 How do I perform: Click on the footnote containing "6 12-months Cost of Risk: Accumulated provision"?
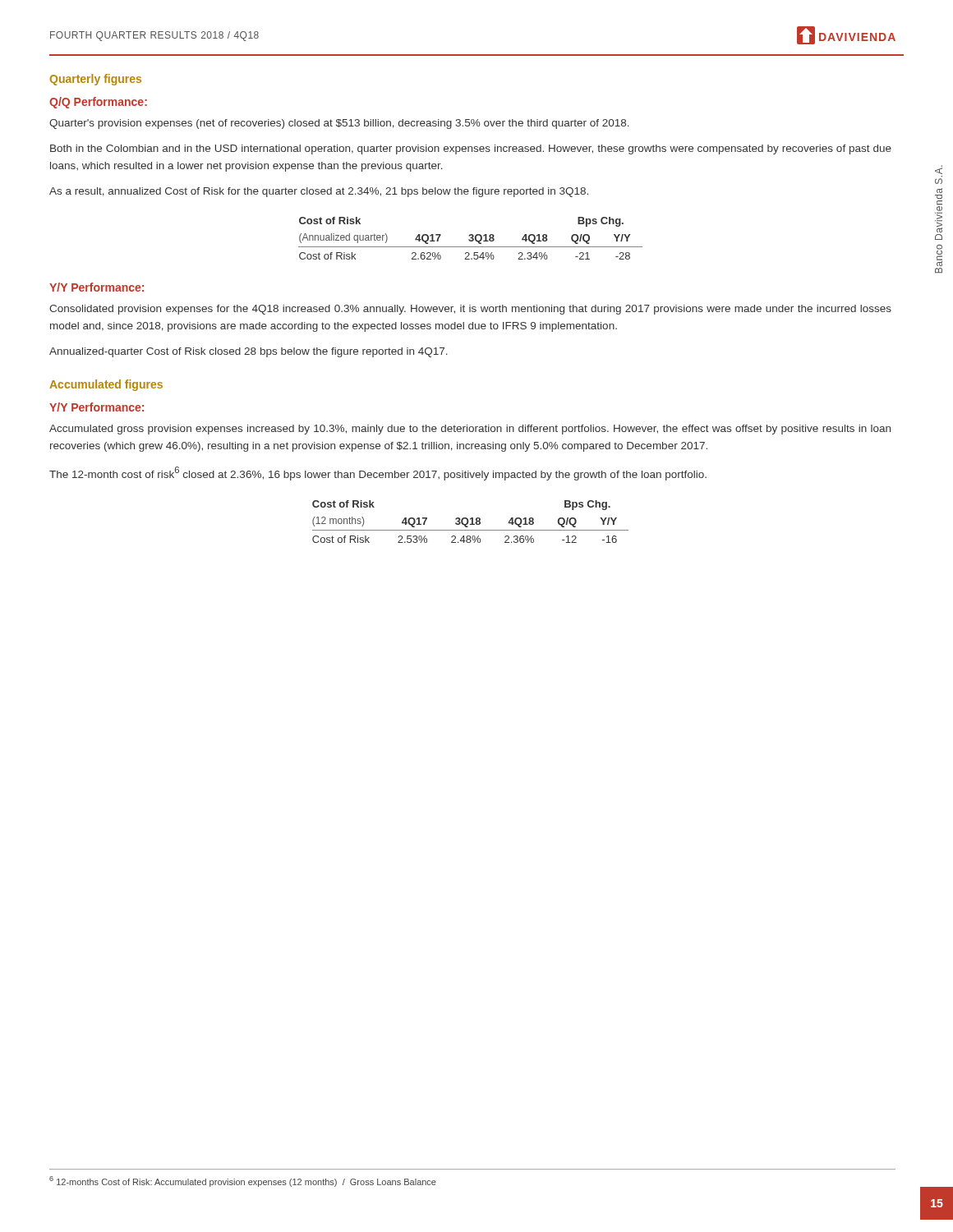(243, 1181)
